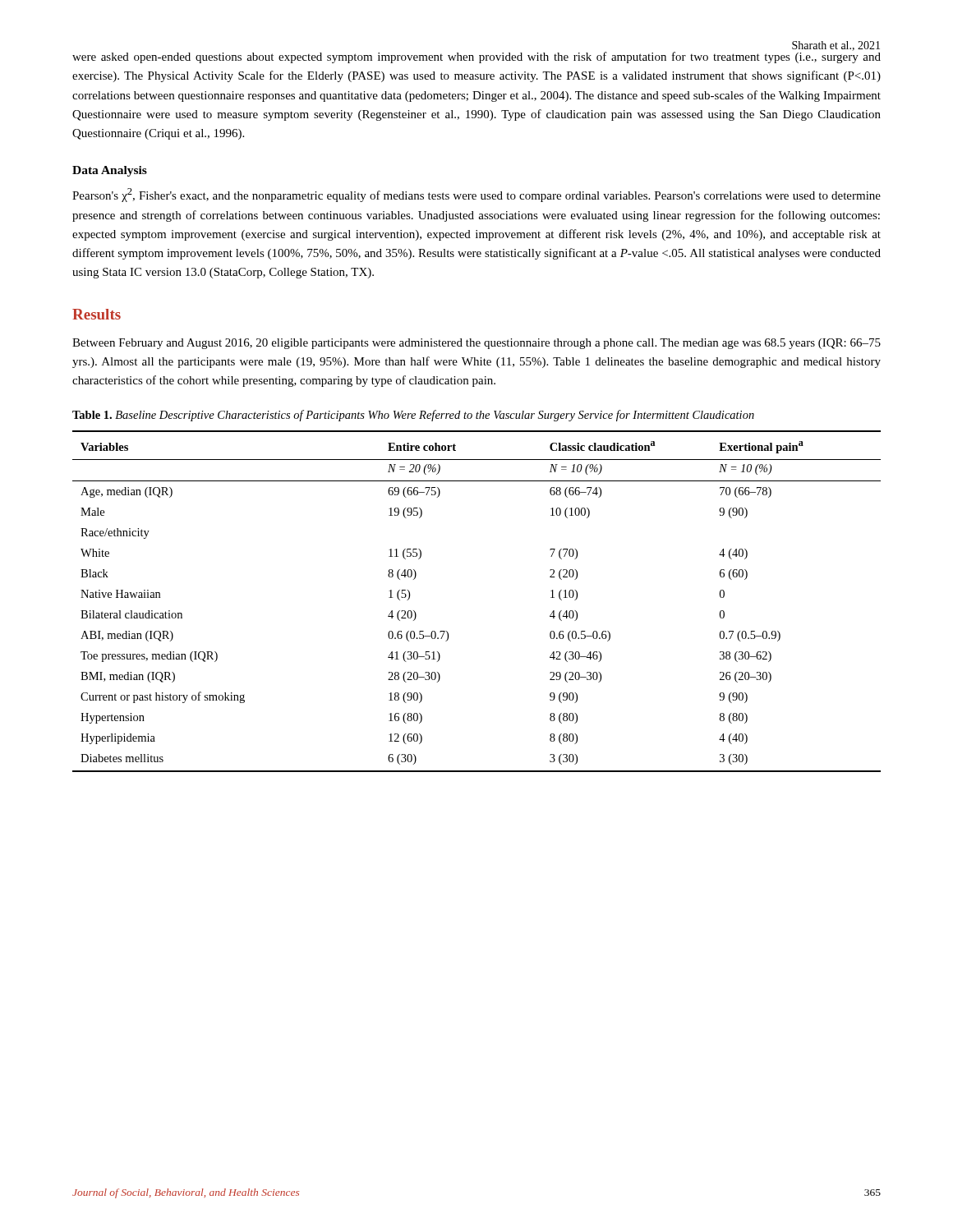Point to the block starting "Table 1. Baseline Descriptive Characteristics"
Viewport: 953px width, 1232px height.
click(413, 415)
